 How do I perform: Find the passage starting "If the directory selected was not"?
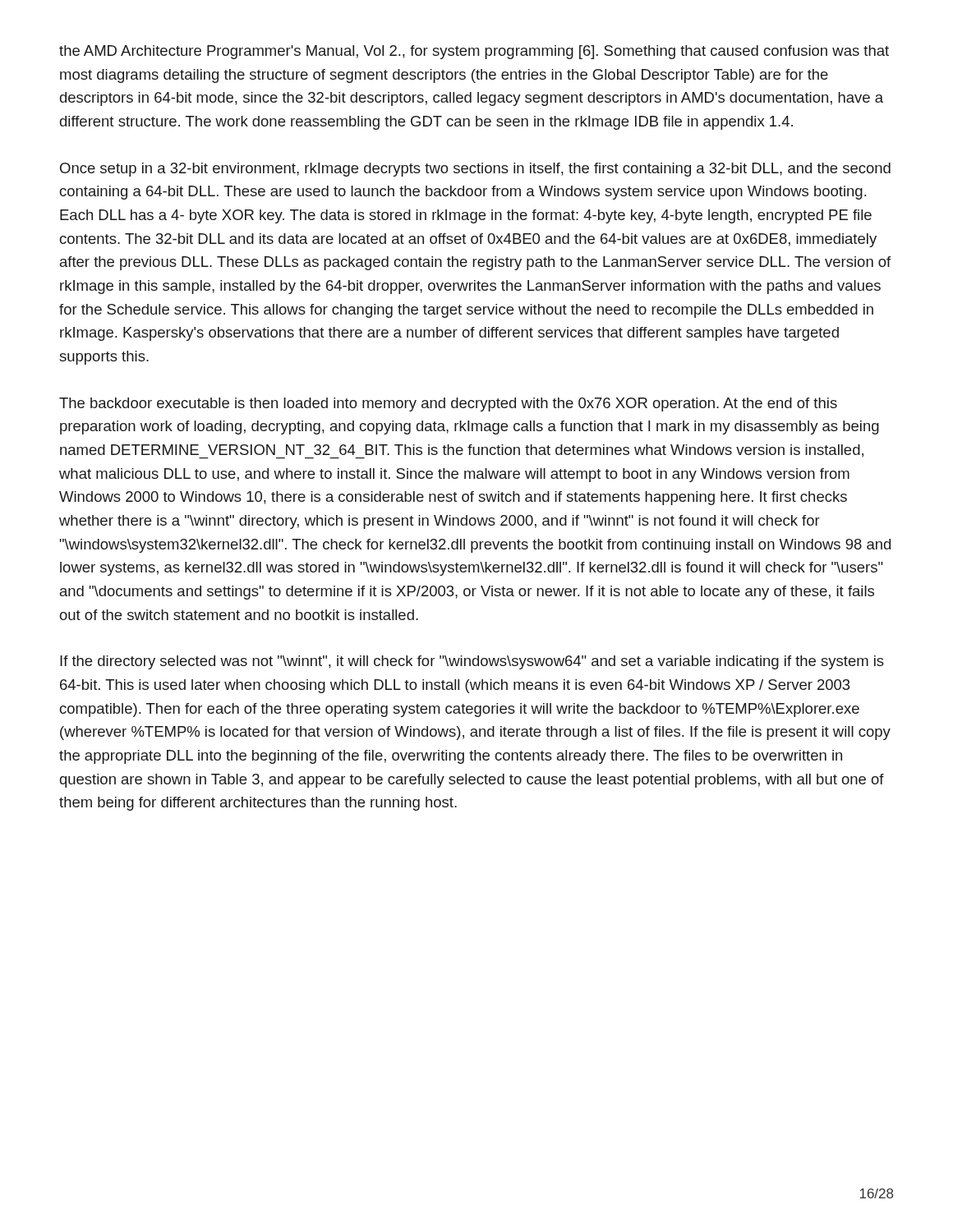click(x=475, y=732)
